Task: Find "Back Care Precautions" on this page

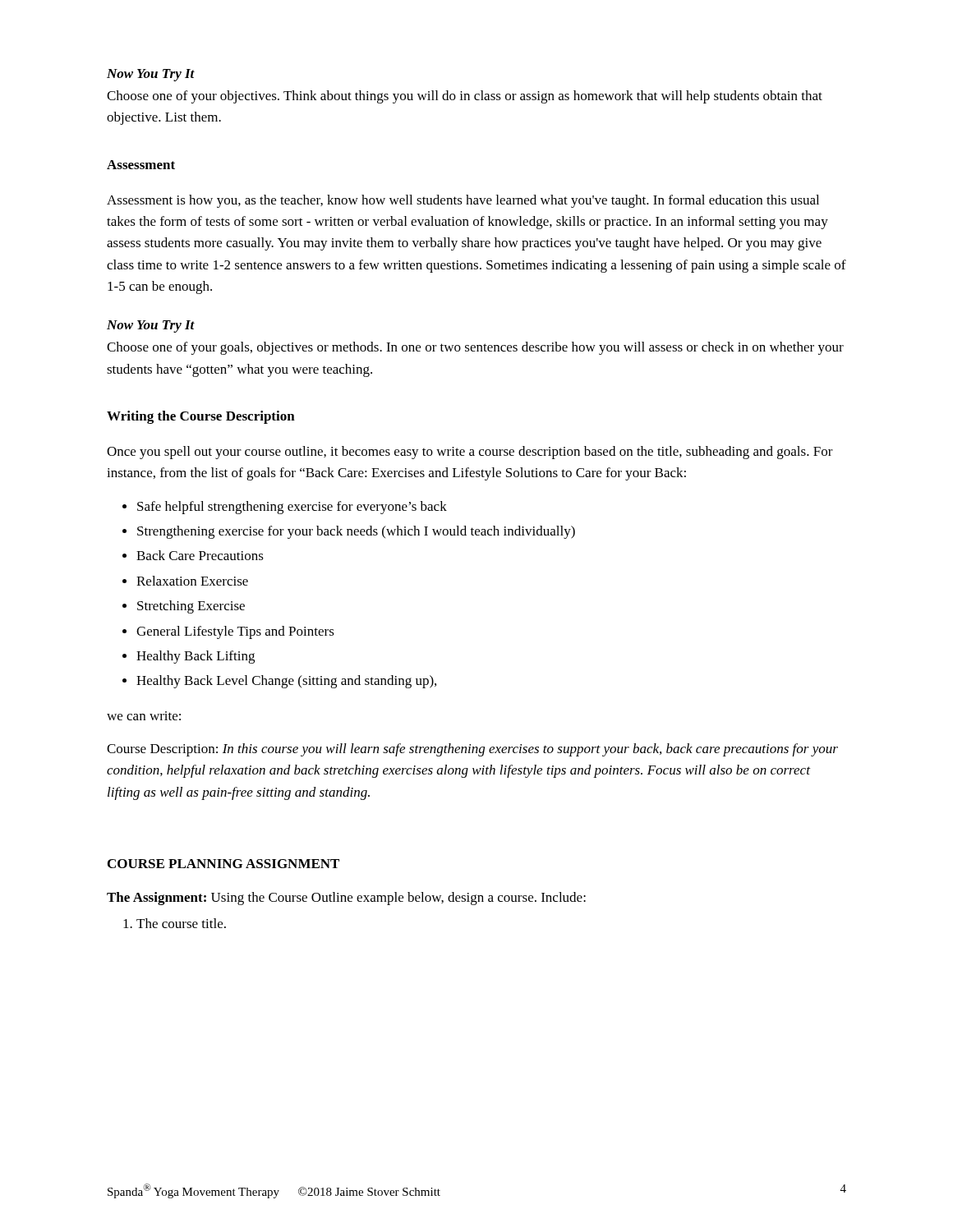Action: click(x=200, y=555)
